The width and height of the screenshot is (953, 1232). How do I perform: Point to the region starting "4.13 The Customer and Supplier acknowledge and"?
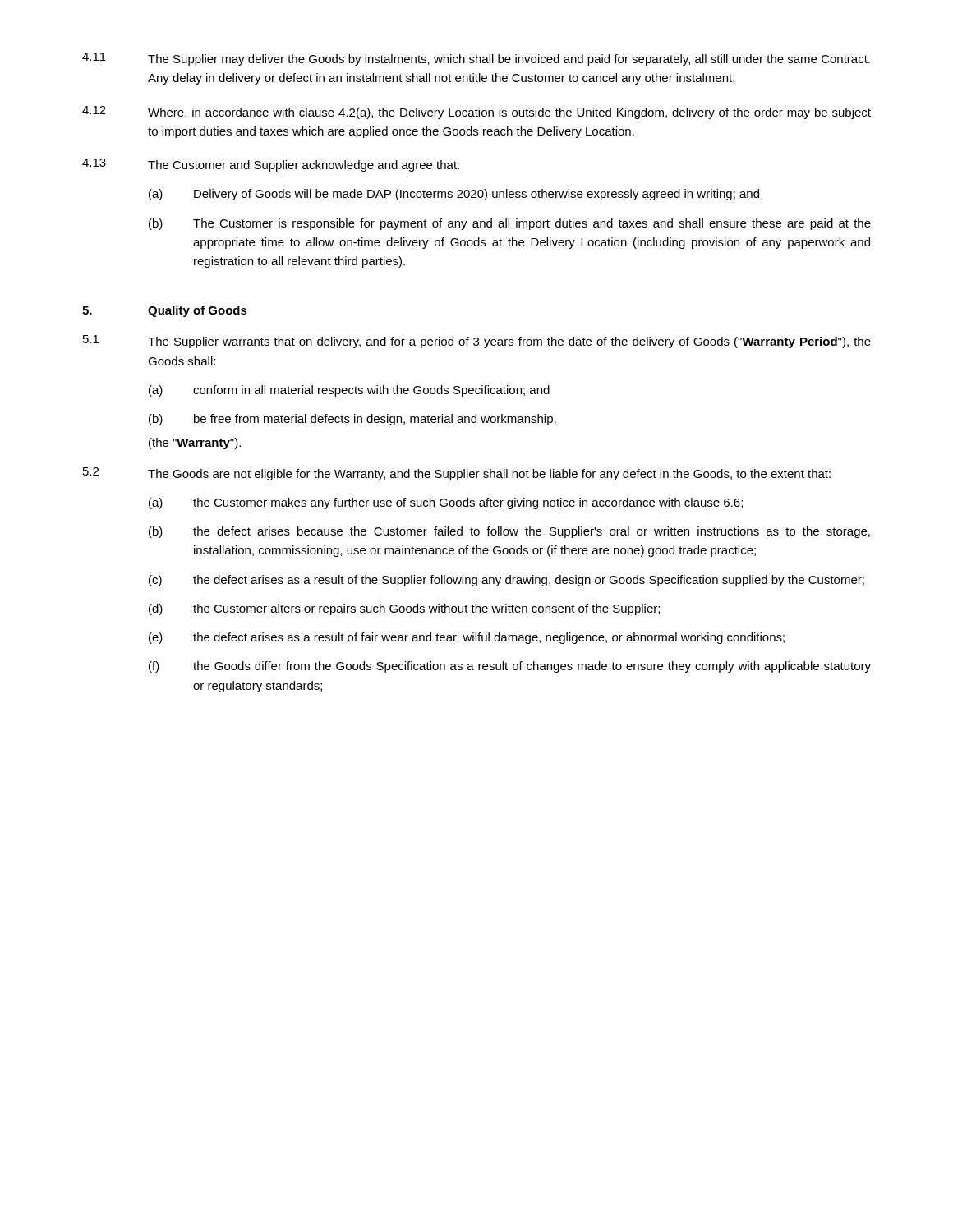coord(476,218)
